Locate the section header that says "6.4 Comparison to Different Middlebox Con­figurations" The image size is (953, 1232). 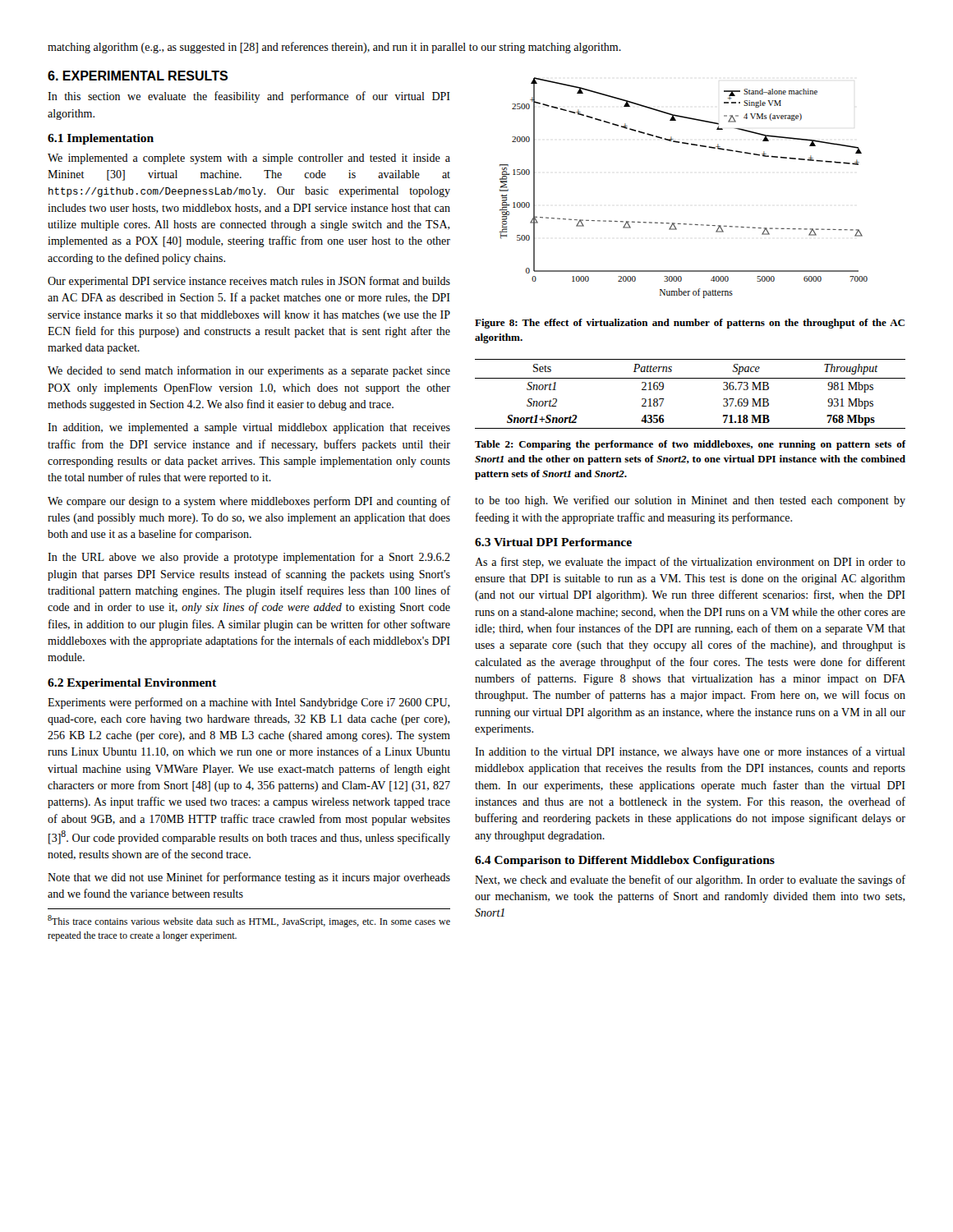pos(625,859)
